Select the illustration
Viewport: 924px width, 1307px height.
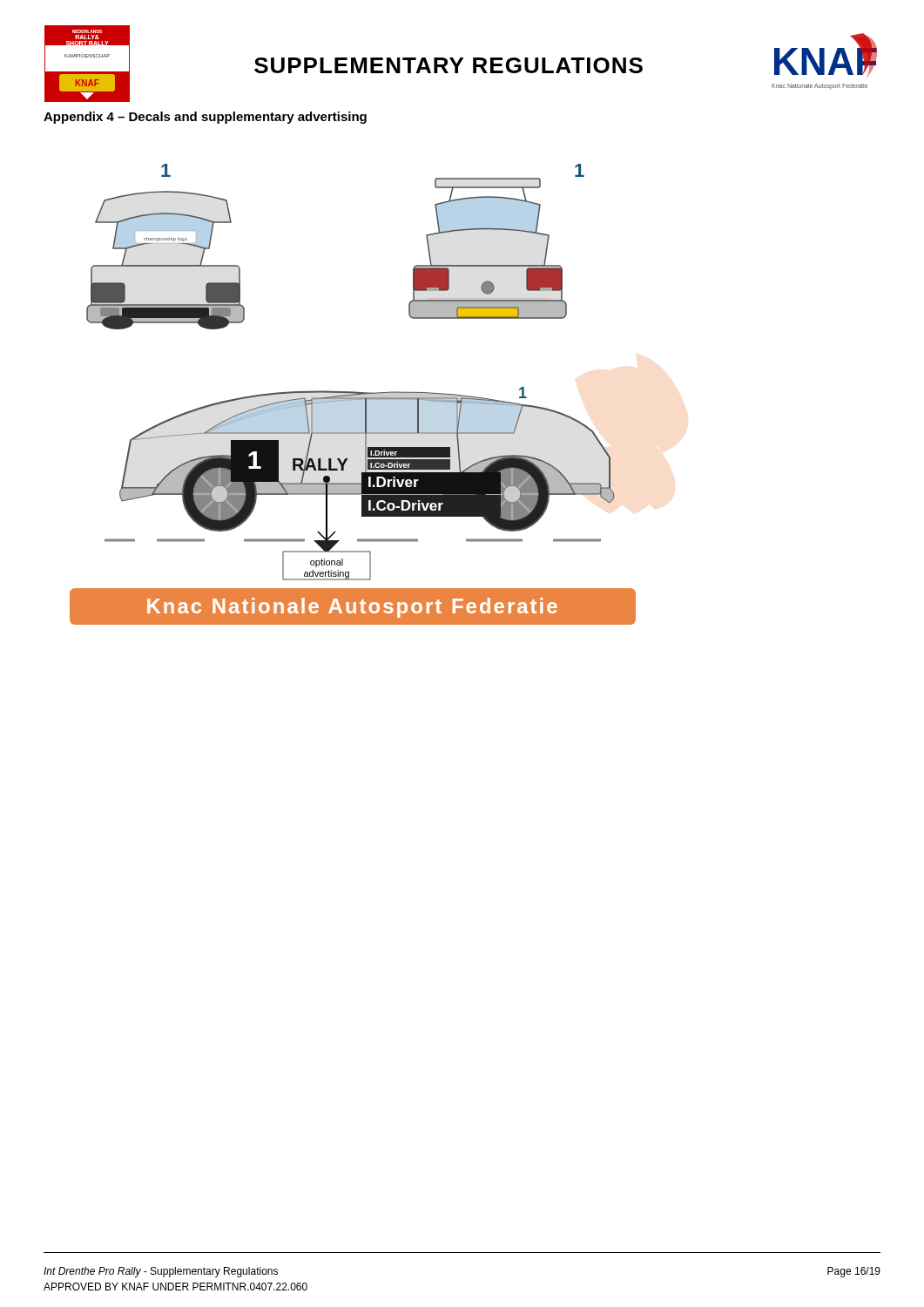click(x=462, y=464)
